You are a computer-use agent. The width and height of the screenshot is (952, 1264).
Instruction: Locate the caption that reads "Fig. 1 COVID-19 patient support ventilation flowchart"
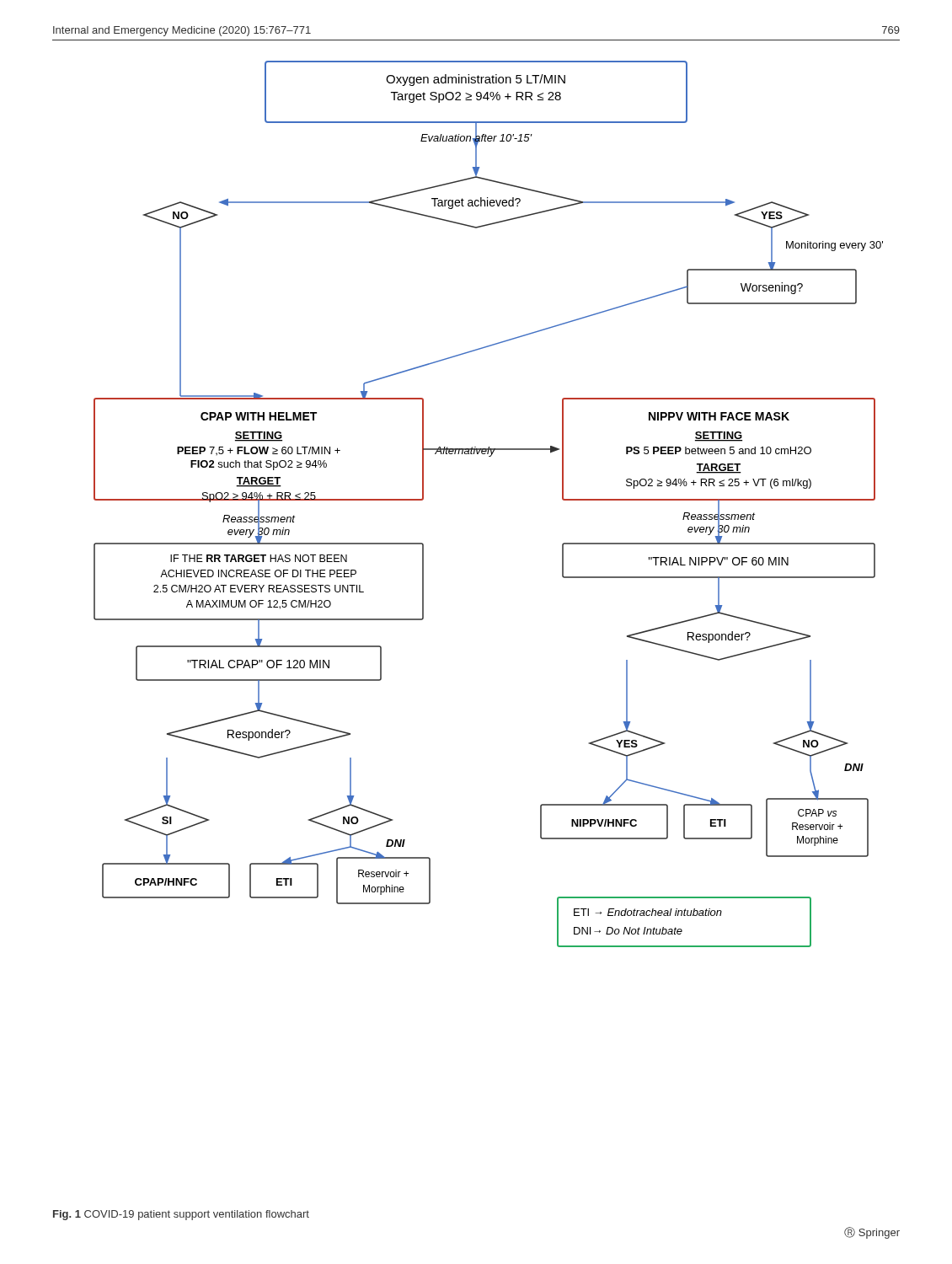(x=181, y=1214)
